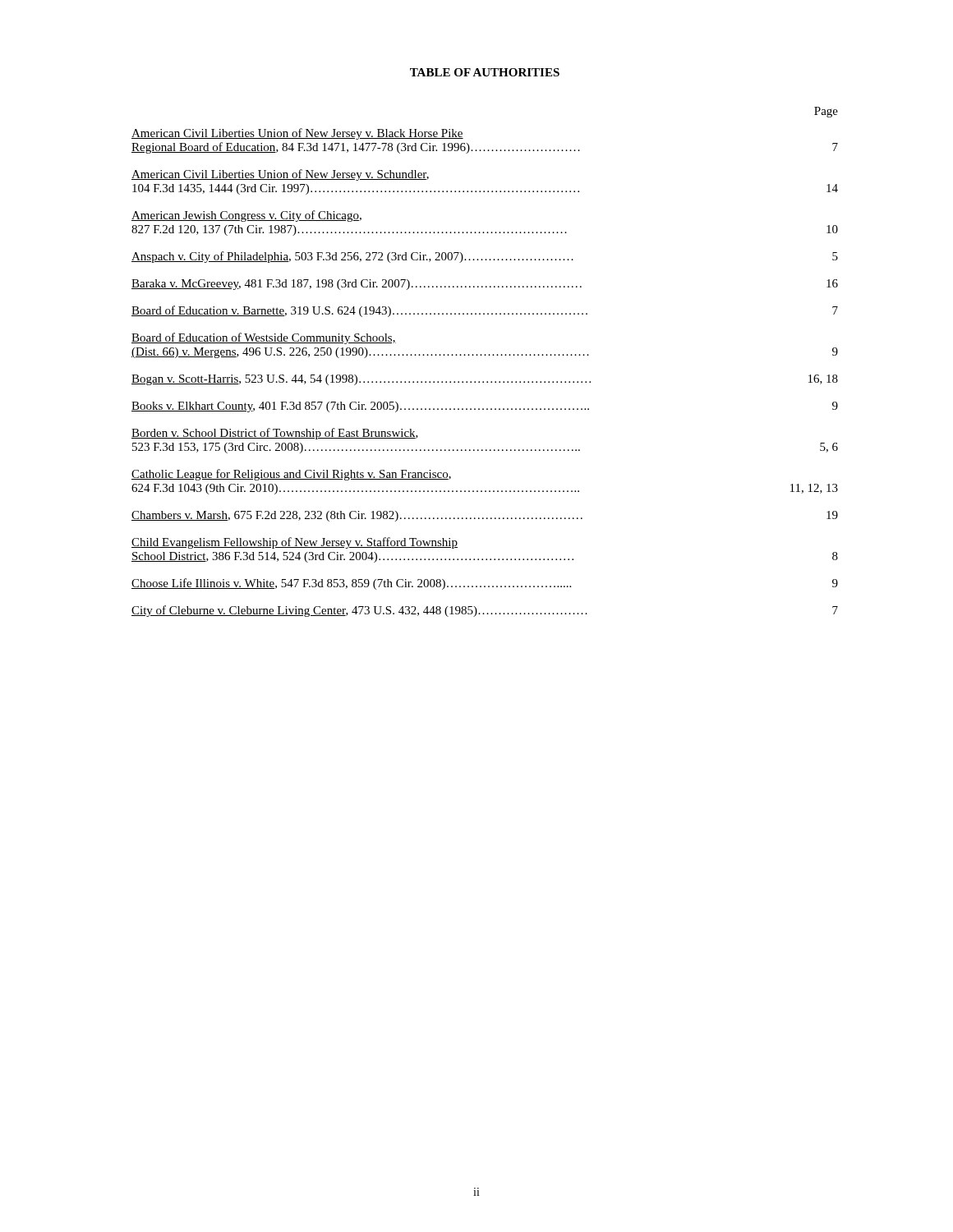Click on the element starting "Bogan v. Scott-Harris, 523 U.S. 44,"
953x1232 pixels.
[485, 379]
